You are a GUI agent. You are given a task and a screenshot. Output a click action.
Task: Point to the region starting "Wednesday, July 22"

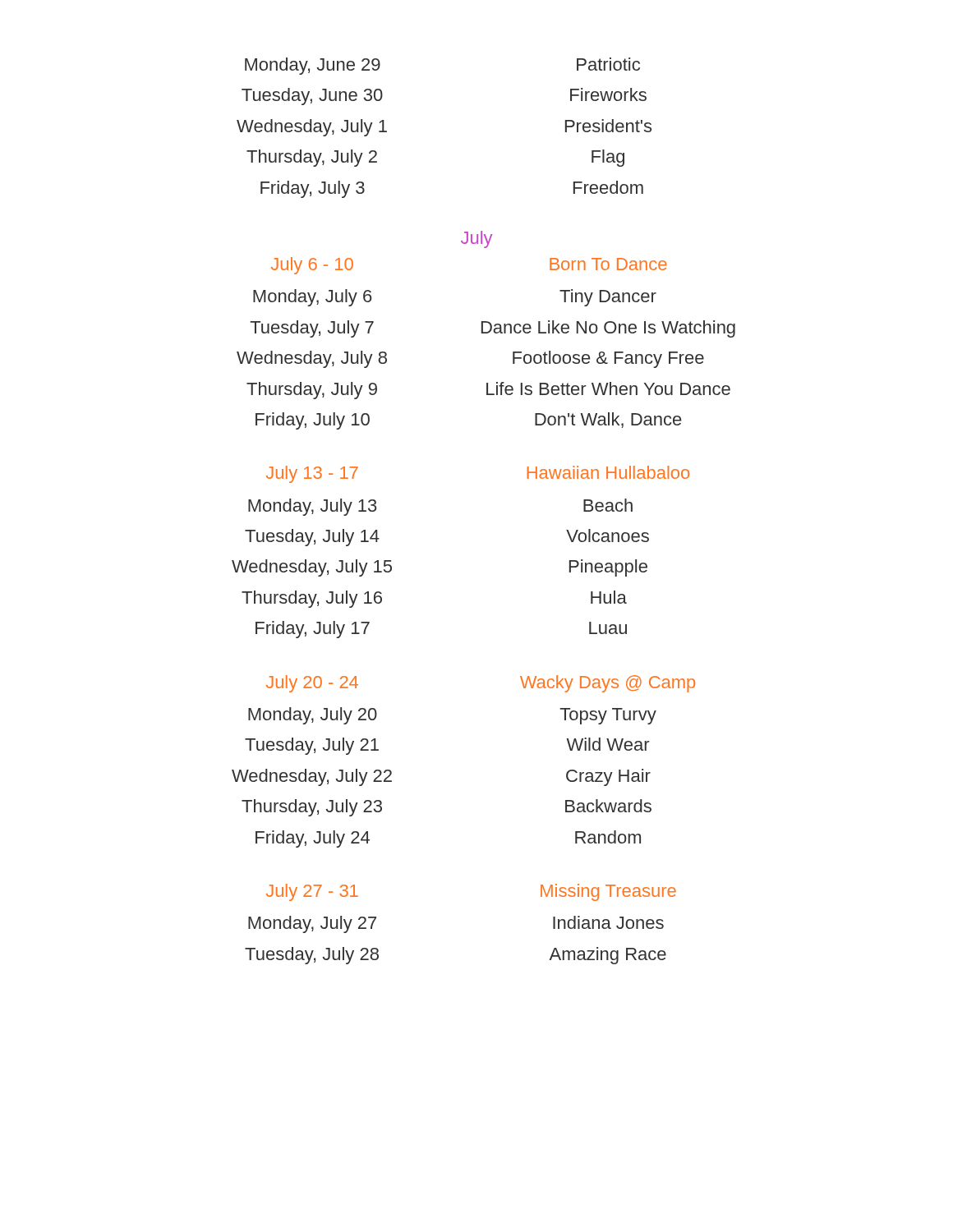click(312, 776)
